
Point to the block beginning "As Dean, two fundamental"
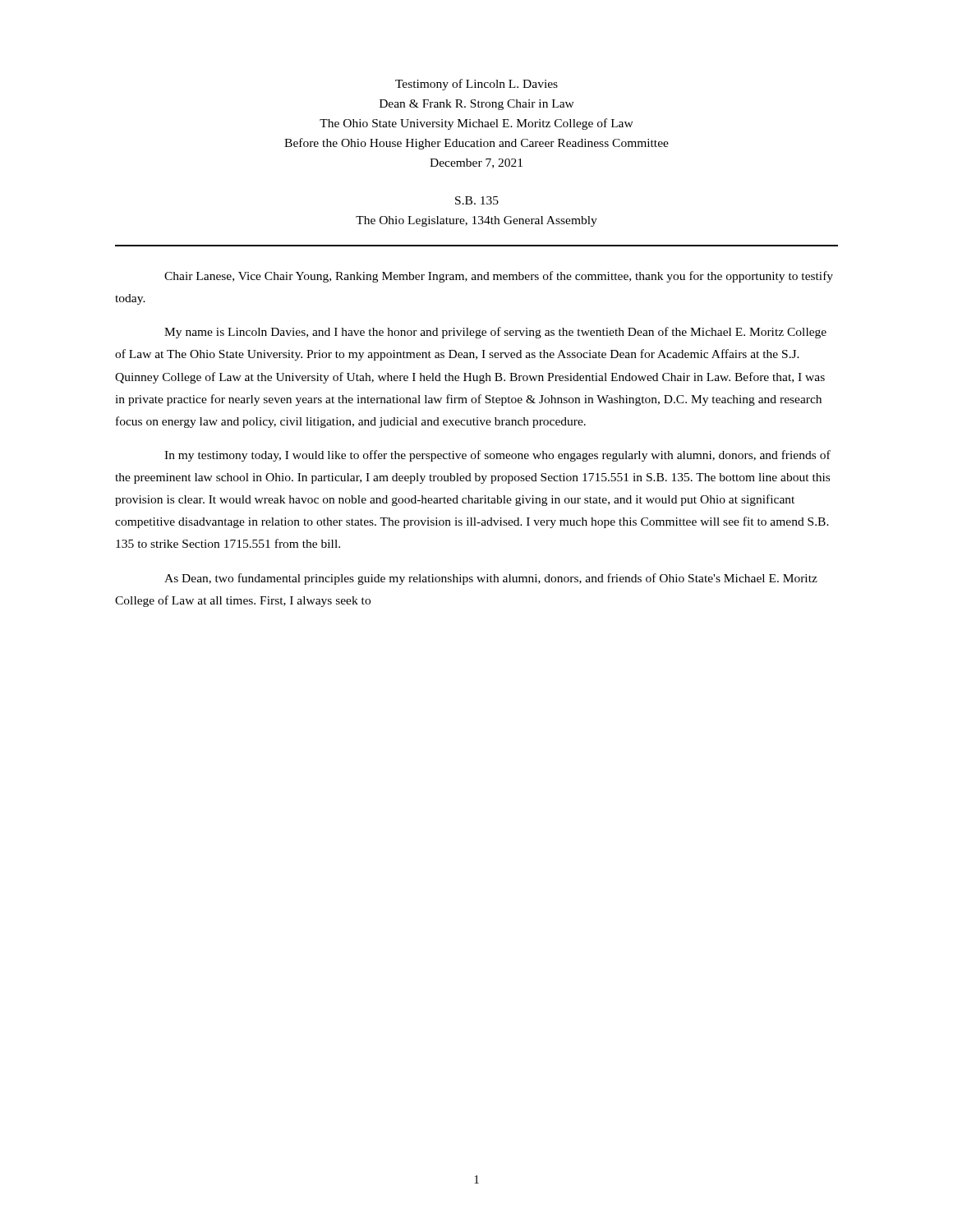tap(466, 589)
